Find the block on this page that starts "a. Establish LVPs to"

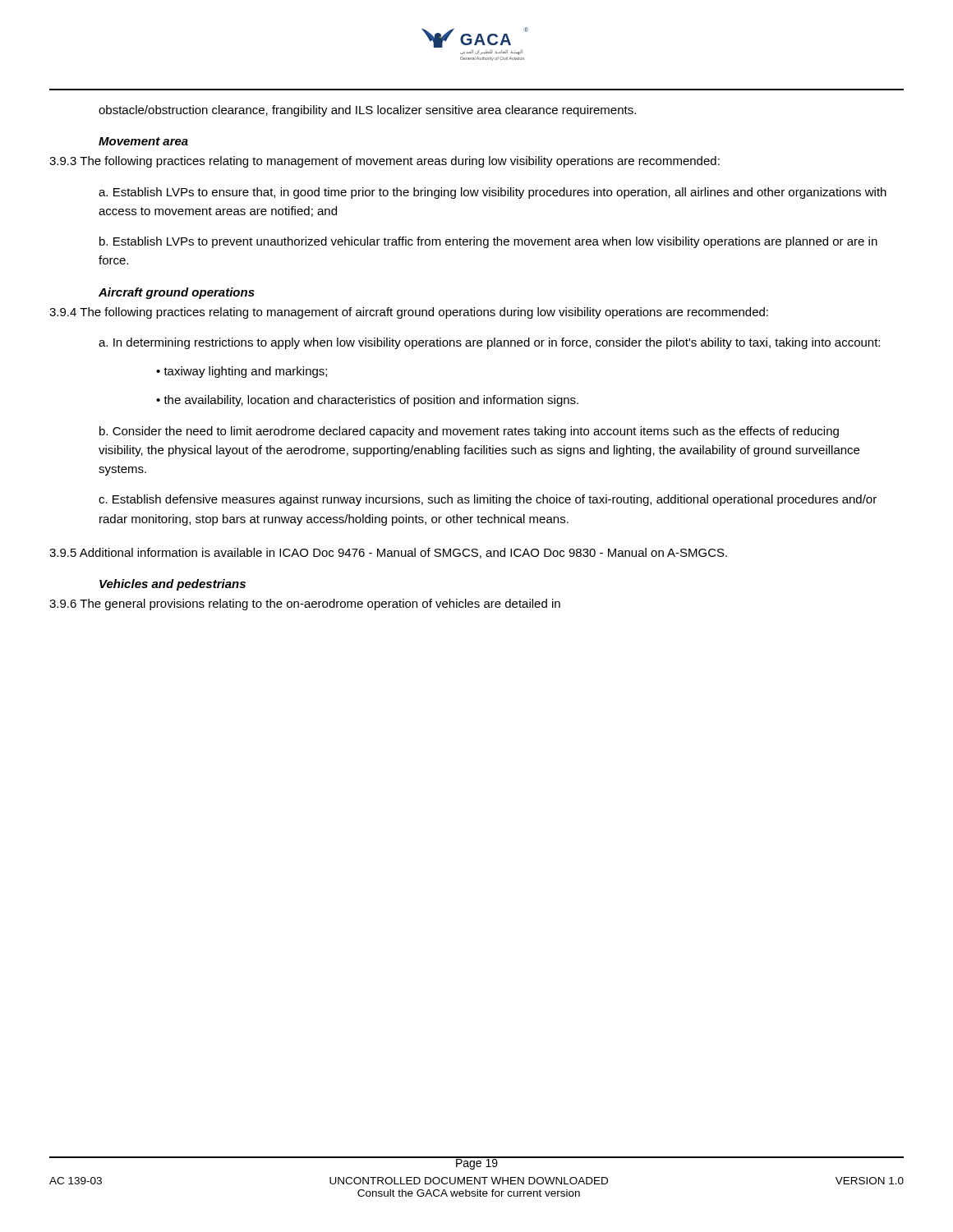tap(493, 201)
